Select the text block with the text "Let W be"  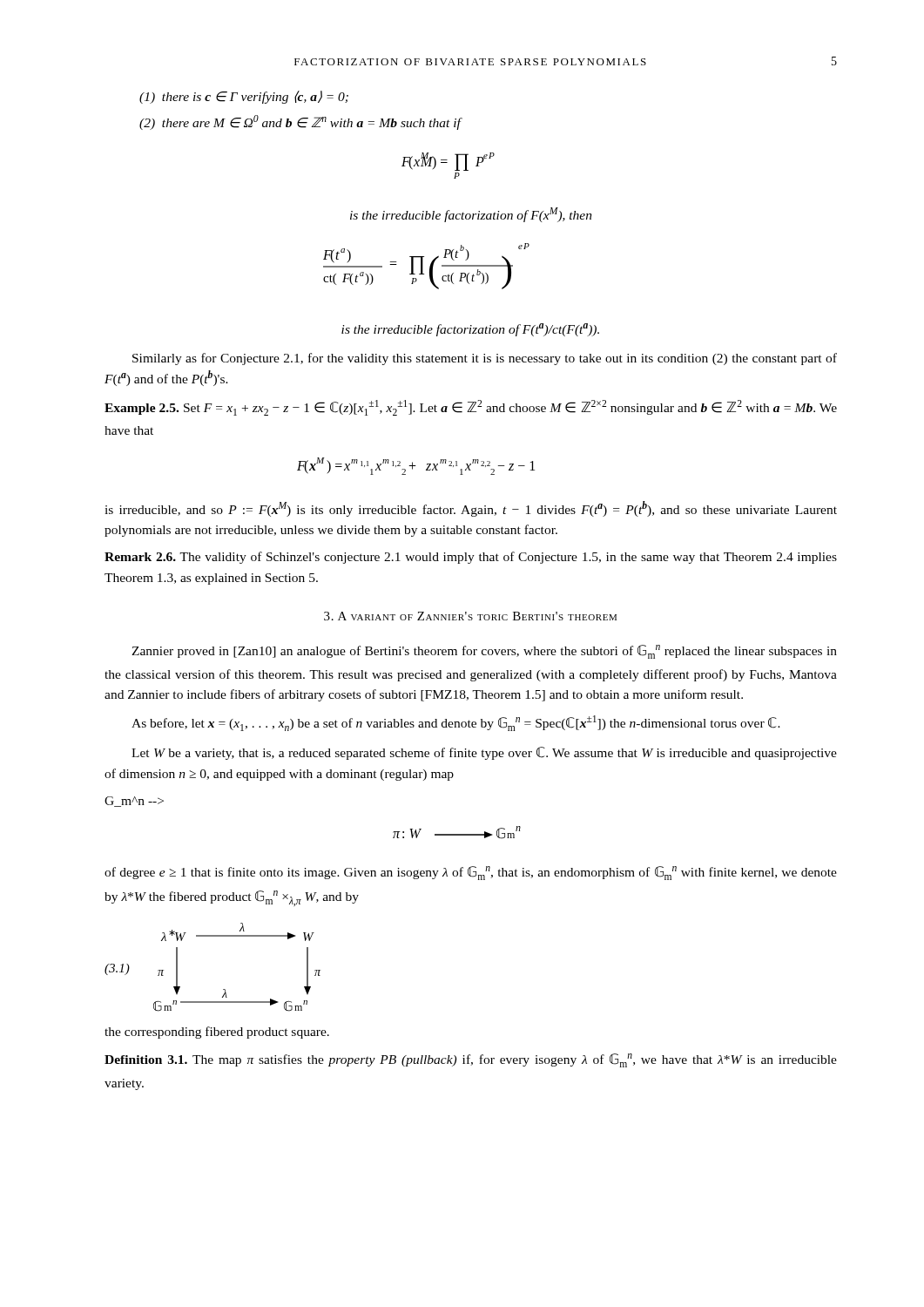pyautogui.click(x=471, y=763)
